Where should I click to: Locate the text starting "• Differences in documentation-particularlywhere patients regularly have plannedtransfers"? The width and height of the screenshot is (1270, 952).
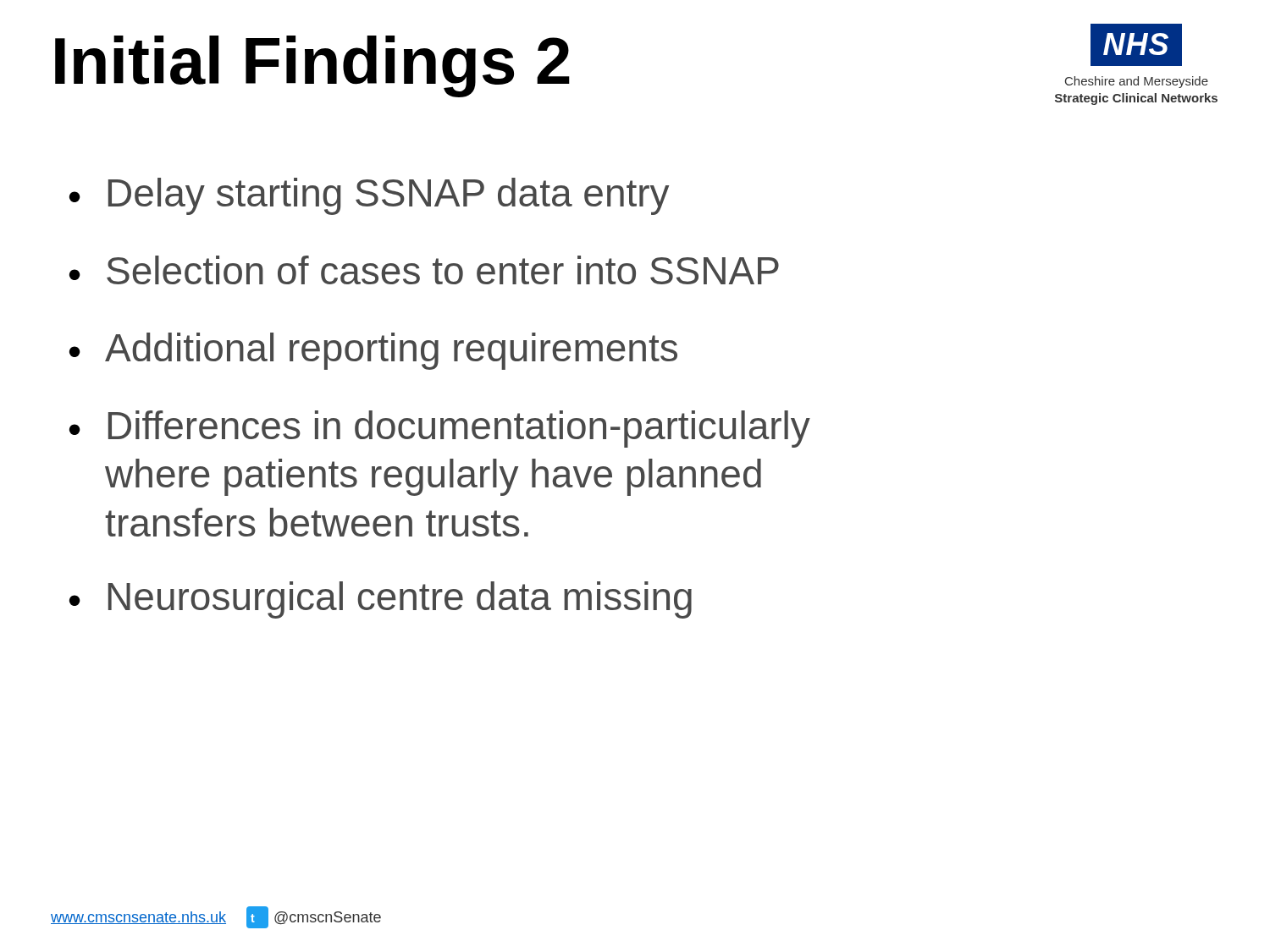[439, 475]
